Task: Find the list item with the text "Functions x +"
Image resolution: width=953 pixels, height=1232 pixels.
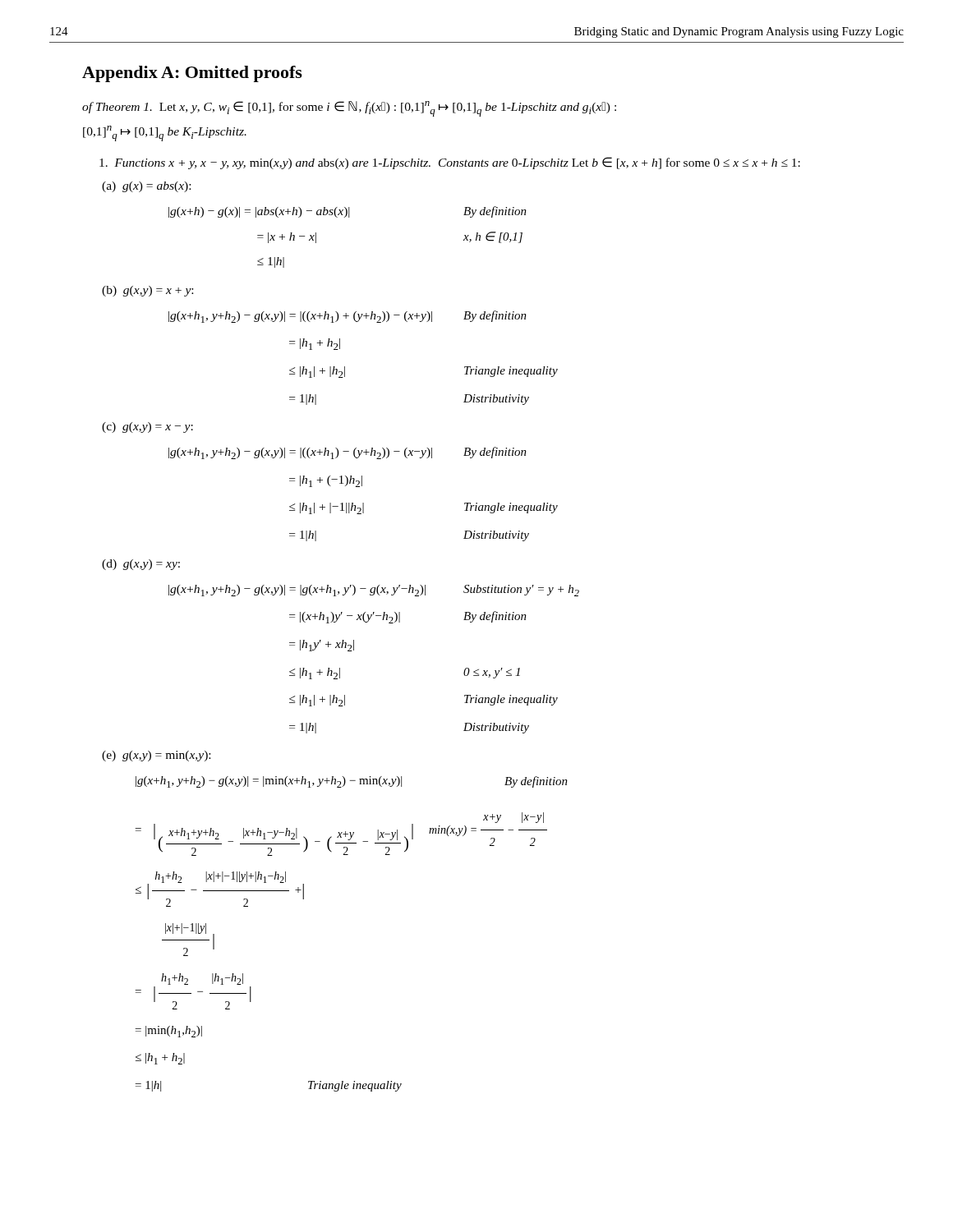Action: 493,626
